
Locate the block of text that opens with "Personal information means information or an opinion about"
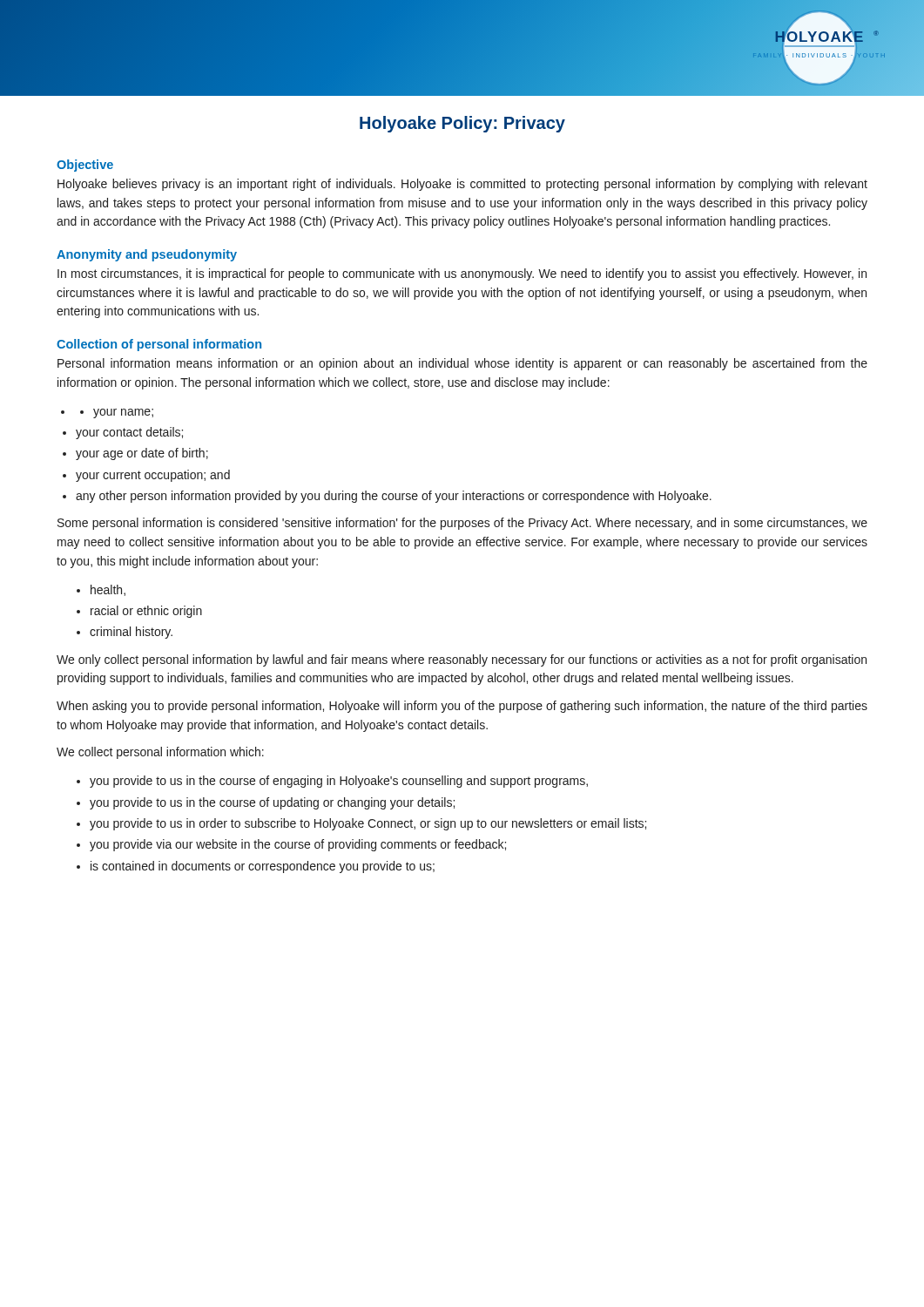pos(462,373)
